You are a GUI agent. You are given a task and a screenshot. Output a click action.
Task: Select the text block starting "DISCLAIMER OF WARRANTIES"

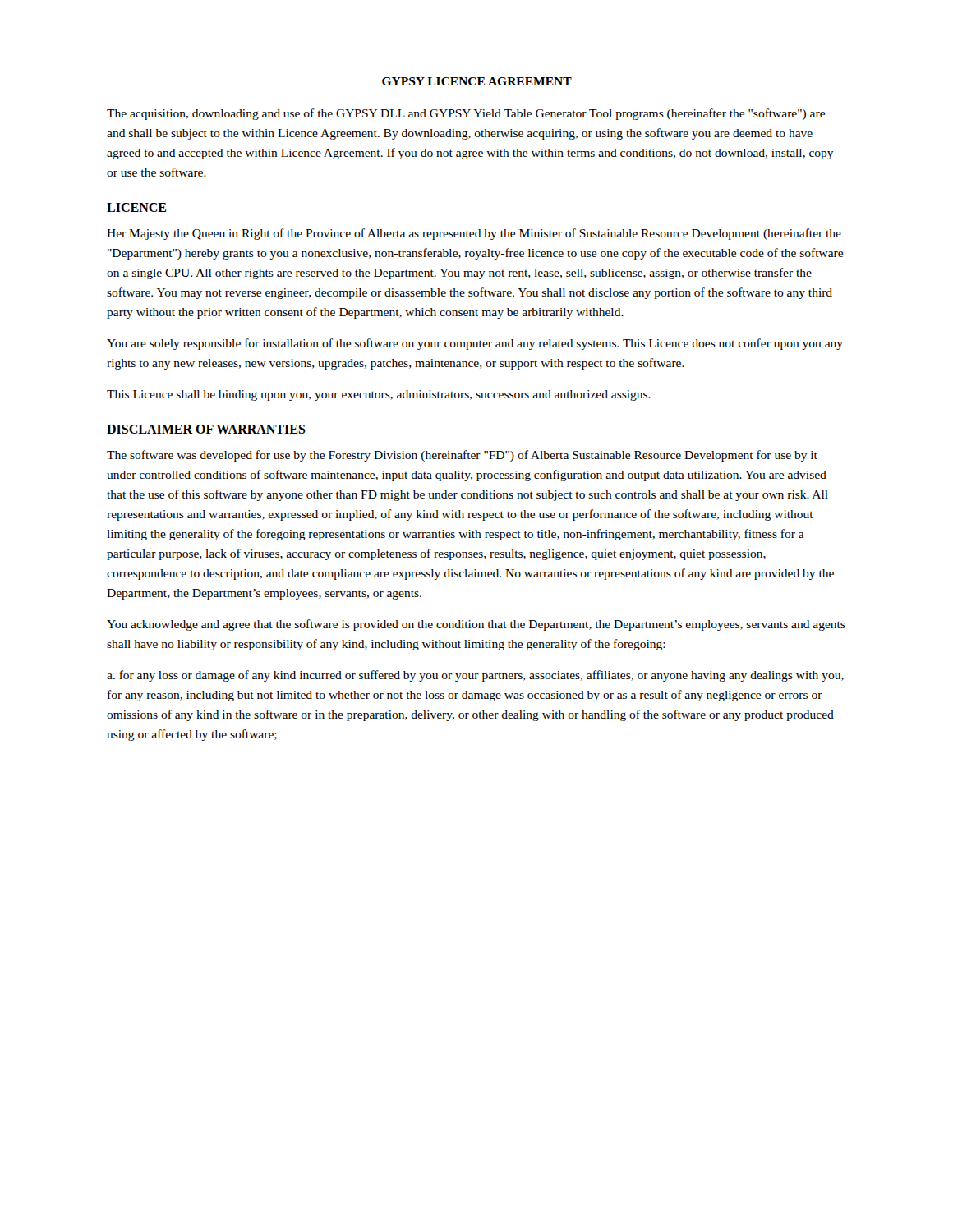pyautogui.click(x=206, y=429)
